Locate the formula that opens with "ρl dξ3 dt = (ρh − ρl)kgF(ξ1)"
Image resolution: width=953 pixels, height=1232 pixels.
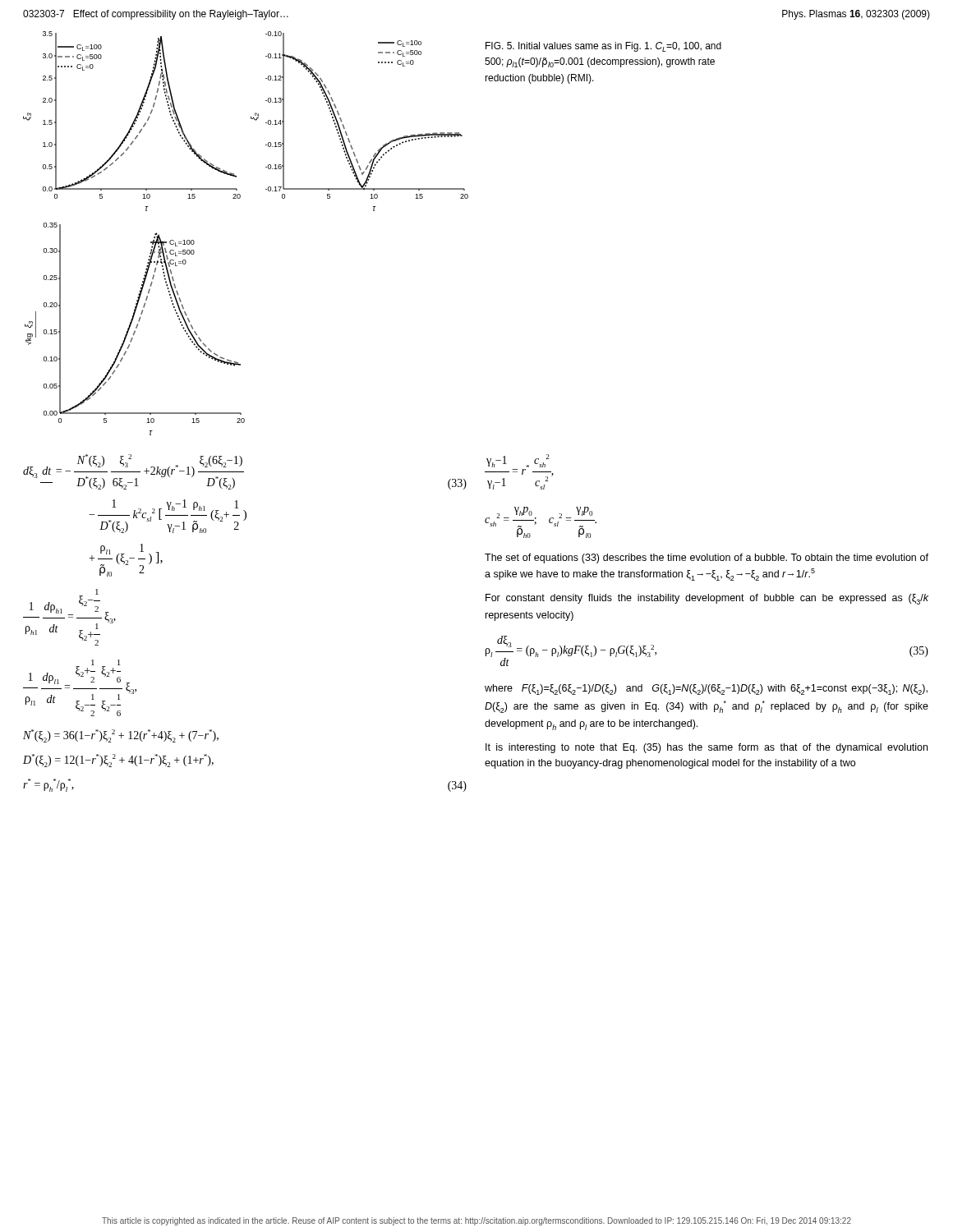[x=504, y=652]
